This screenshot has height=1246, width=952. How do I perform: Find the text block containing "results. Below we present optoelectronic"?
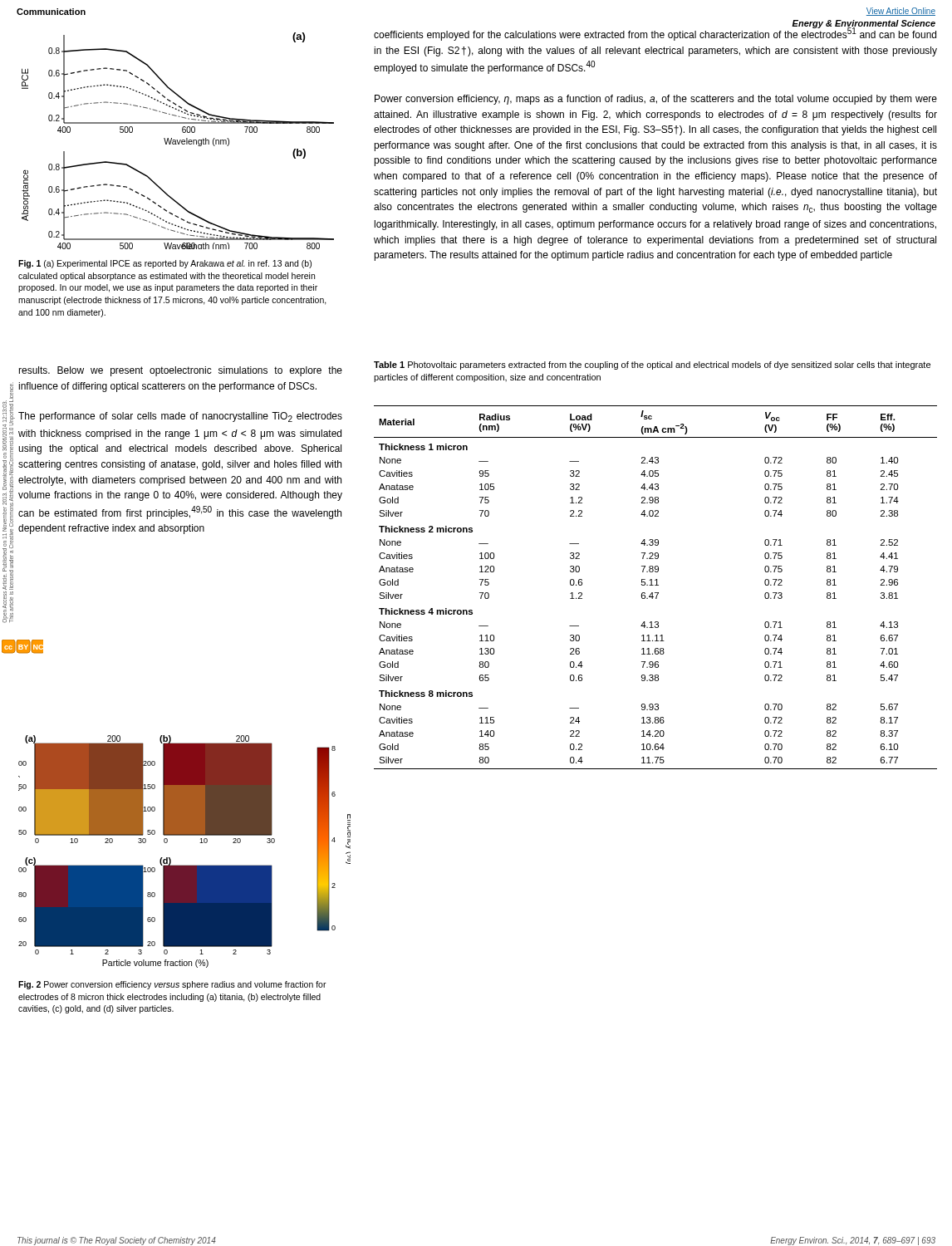180,378
